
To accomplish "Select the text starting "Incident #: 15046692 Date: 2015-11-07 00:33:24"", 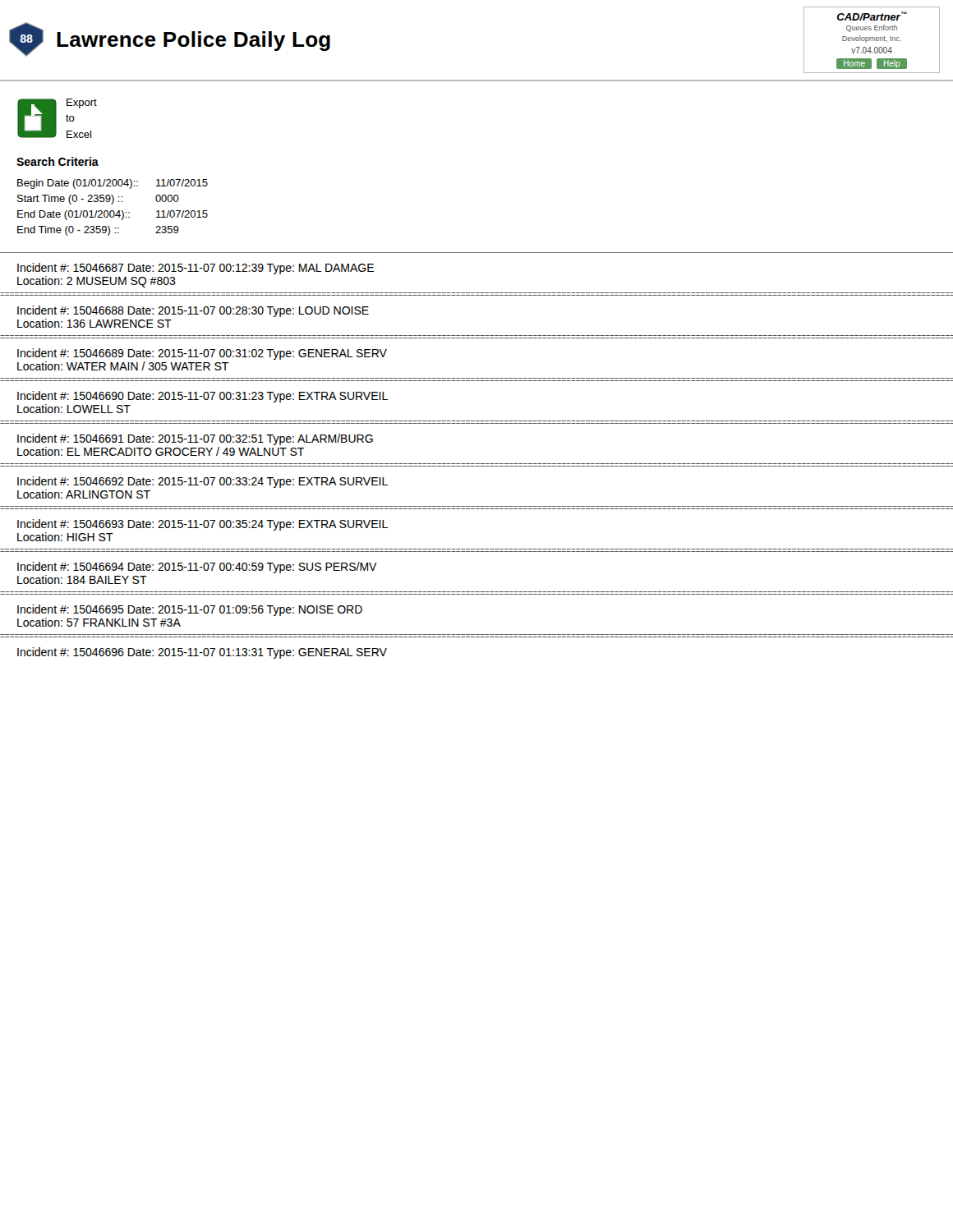I will pos(203,482).
